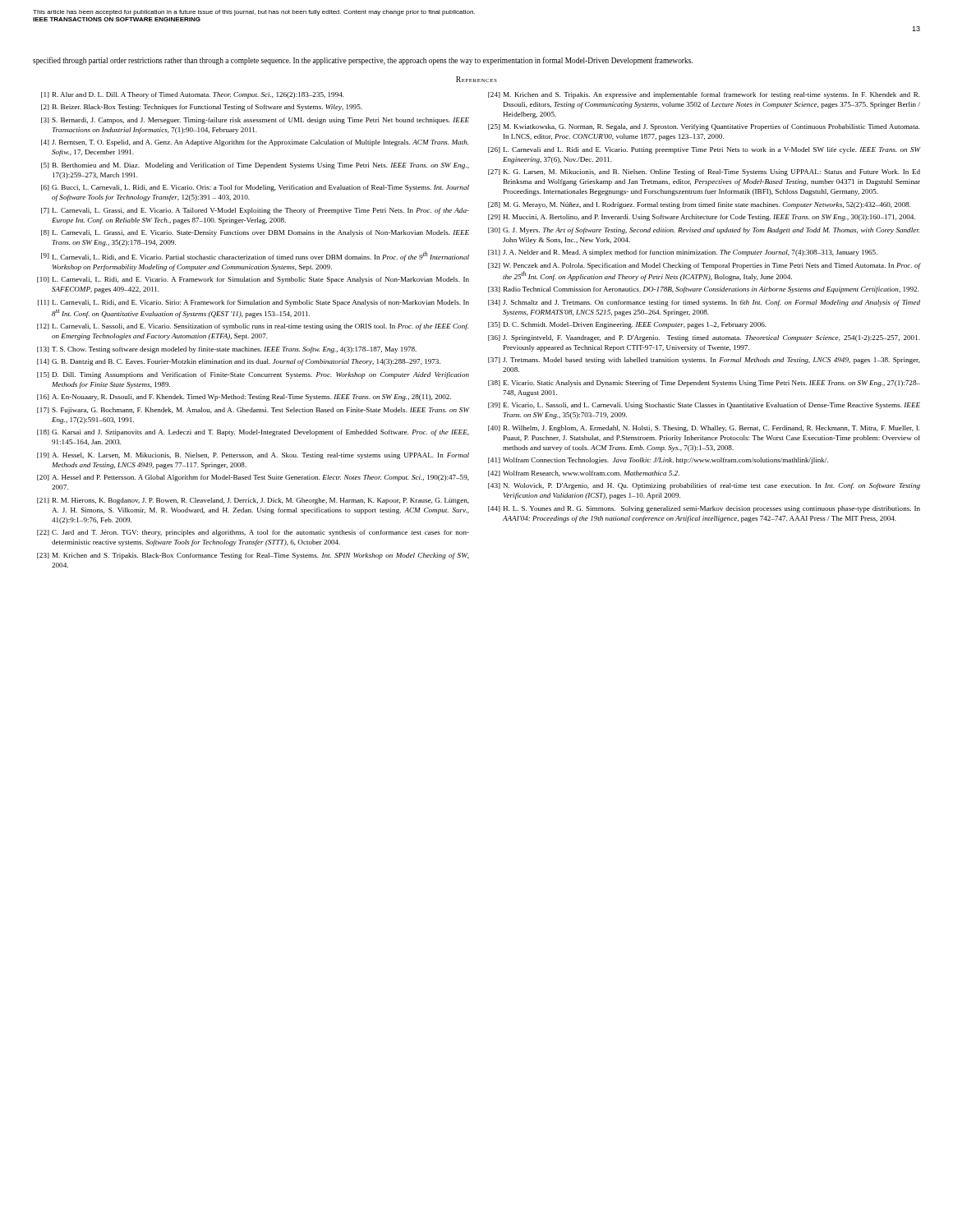This screenshot has width=953, height=1232.
Task: Click on the list item that says "[7] L. Carnevali, L."
Action: point(251,215)
